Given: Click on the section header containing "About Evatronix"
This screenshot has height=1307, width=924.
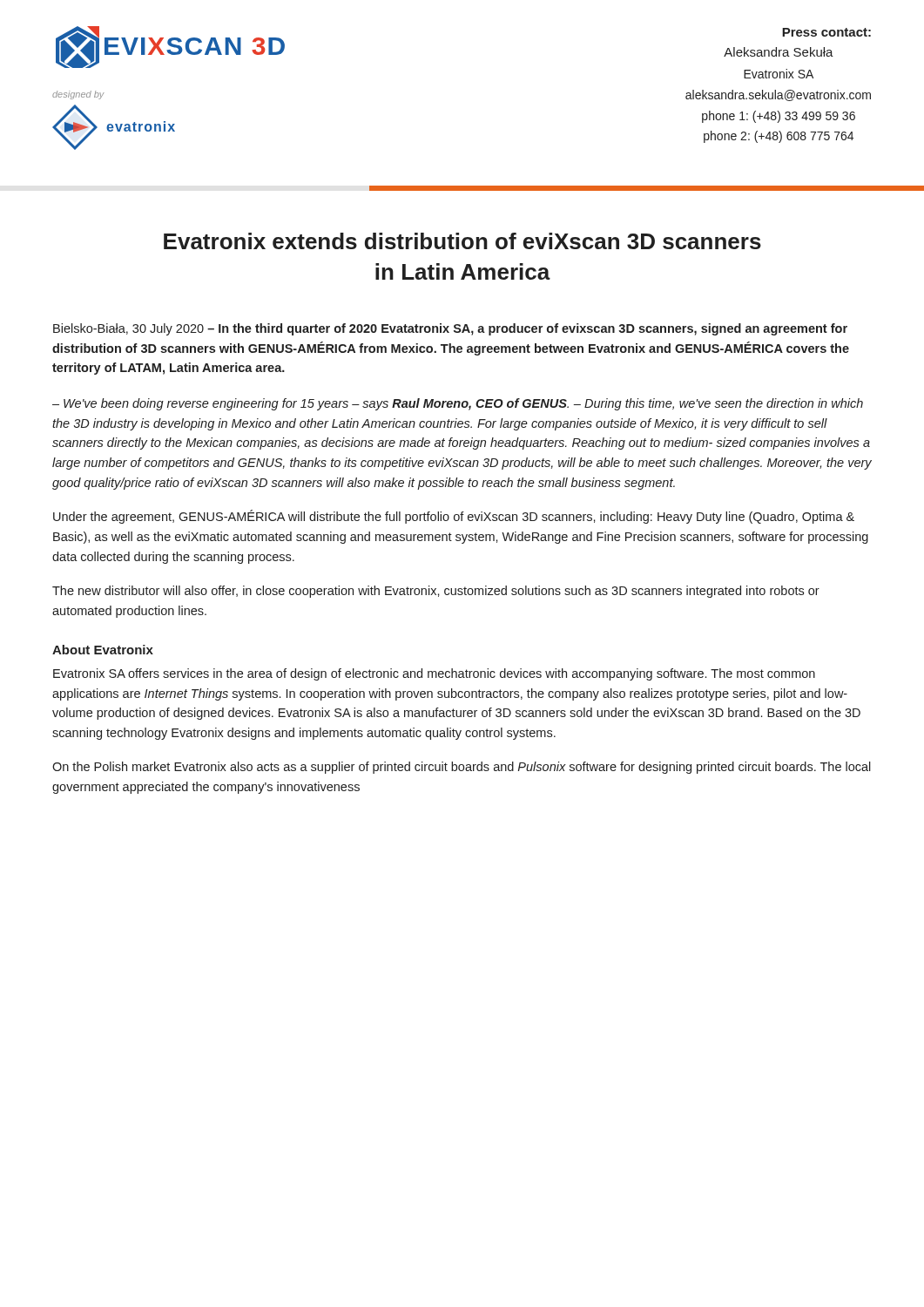Looking at the screenshot, I should pos(103,649).
